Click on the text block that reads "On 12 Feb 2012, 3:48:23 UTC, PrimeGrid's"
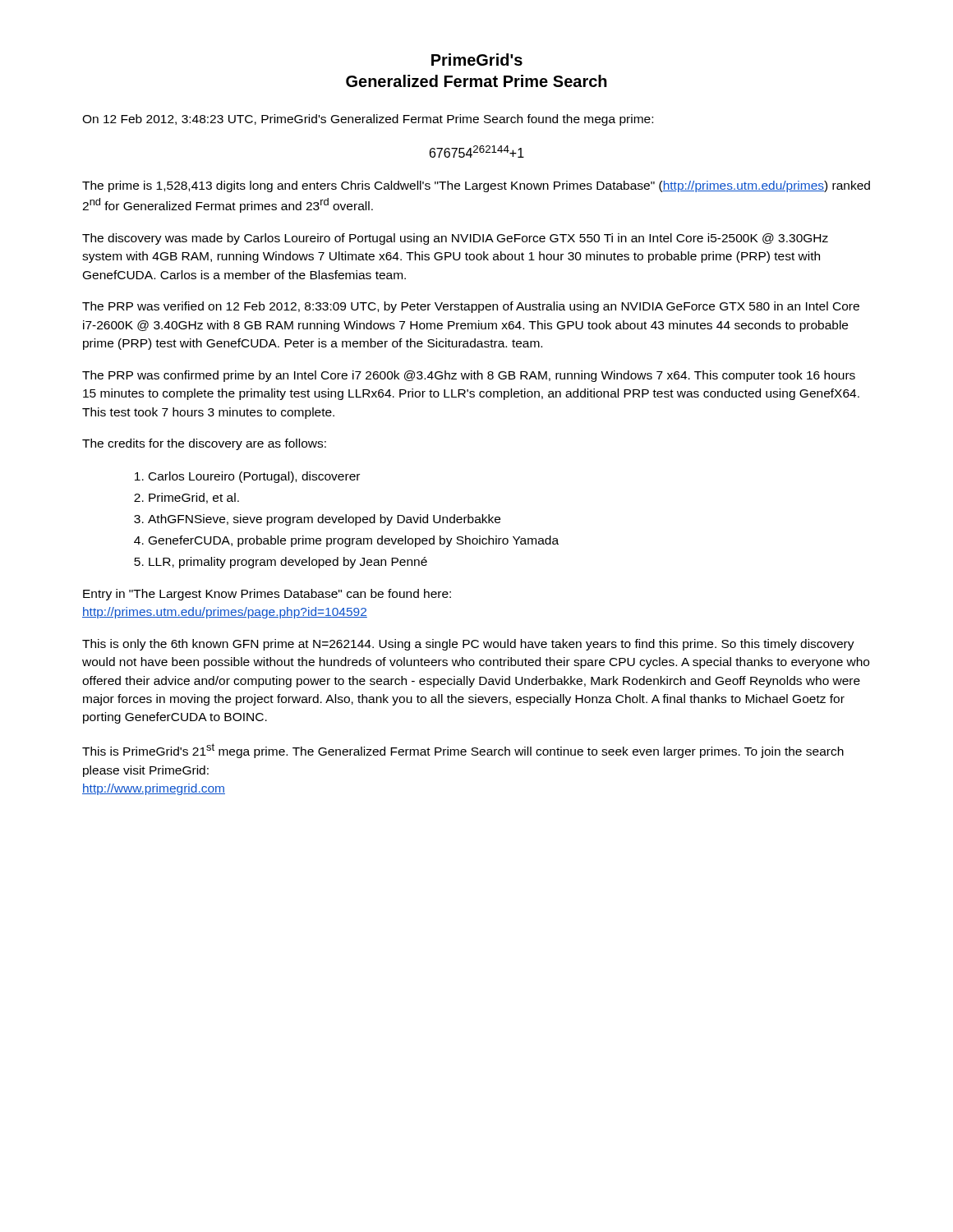 (368, 119)
